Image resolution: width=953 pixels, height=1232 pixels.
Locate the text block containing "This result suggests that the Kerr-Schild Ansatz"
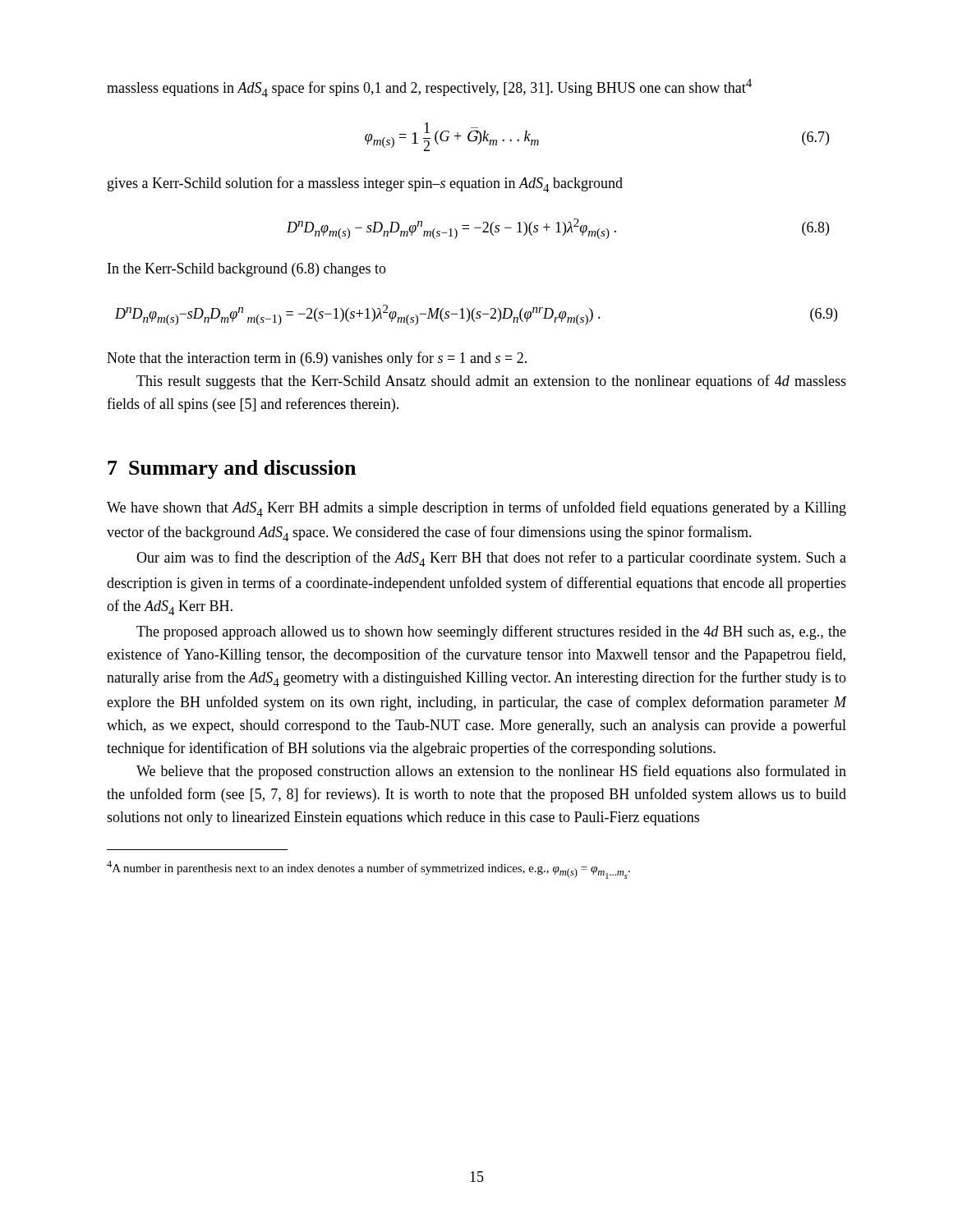tap(476, 392)
